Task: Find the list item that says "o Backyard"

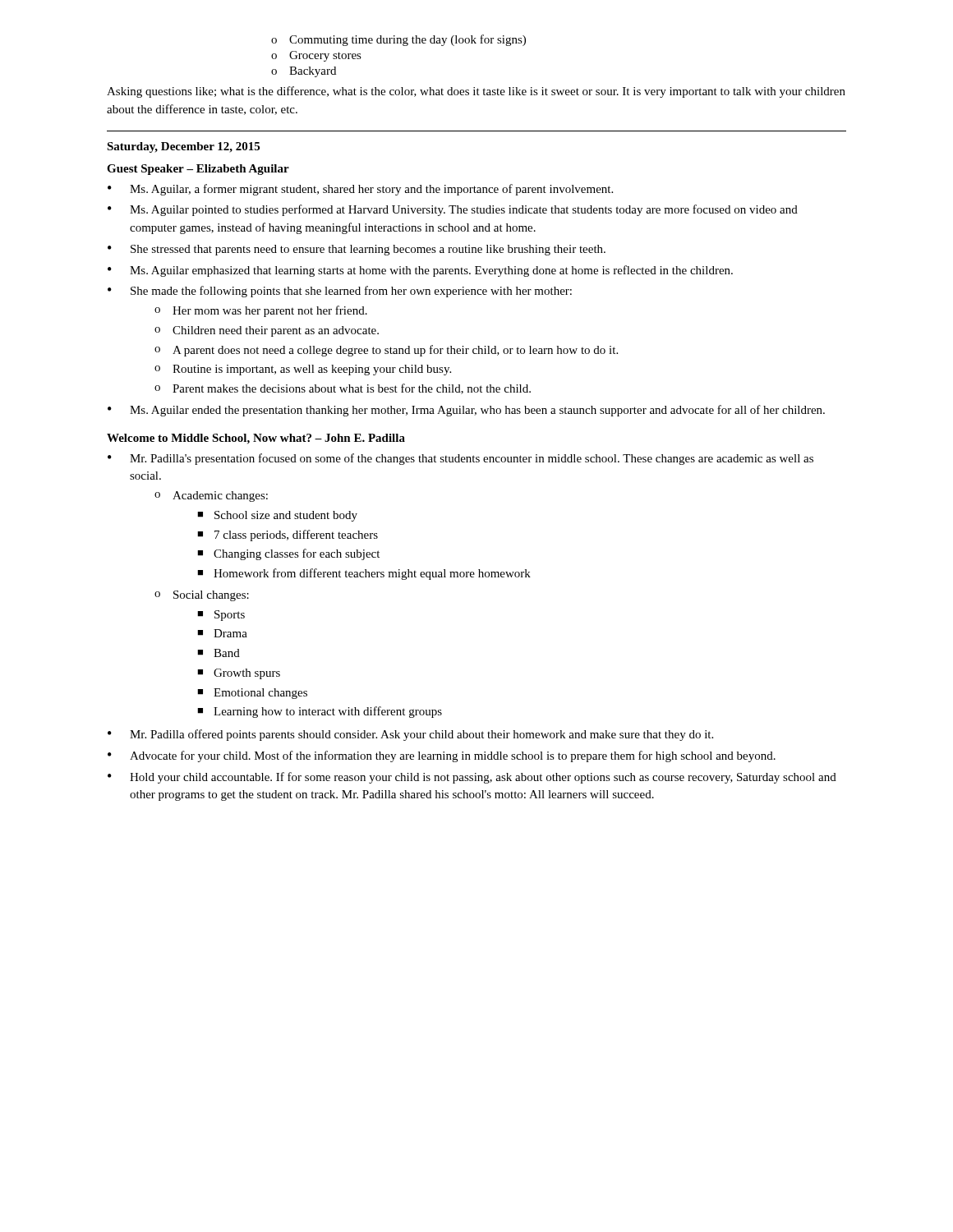Action: click(304, 71)
